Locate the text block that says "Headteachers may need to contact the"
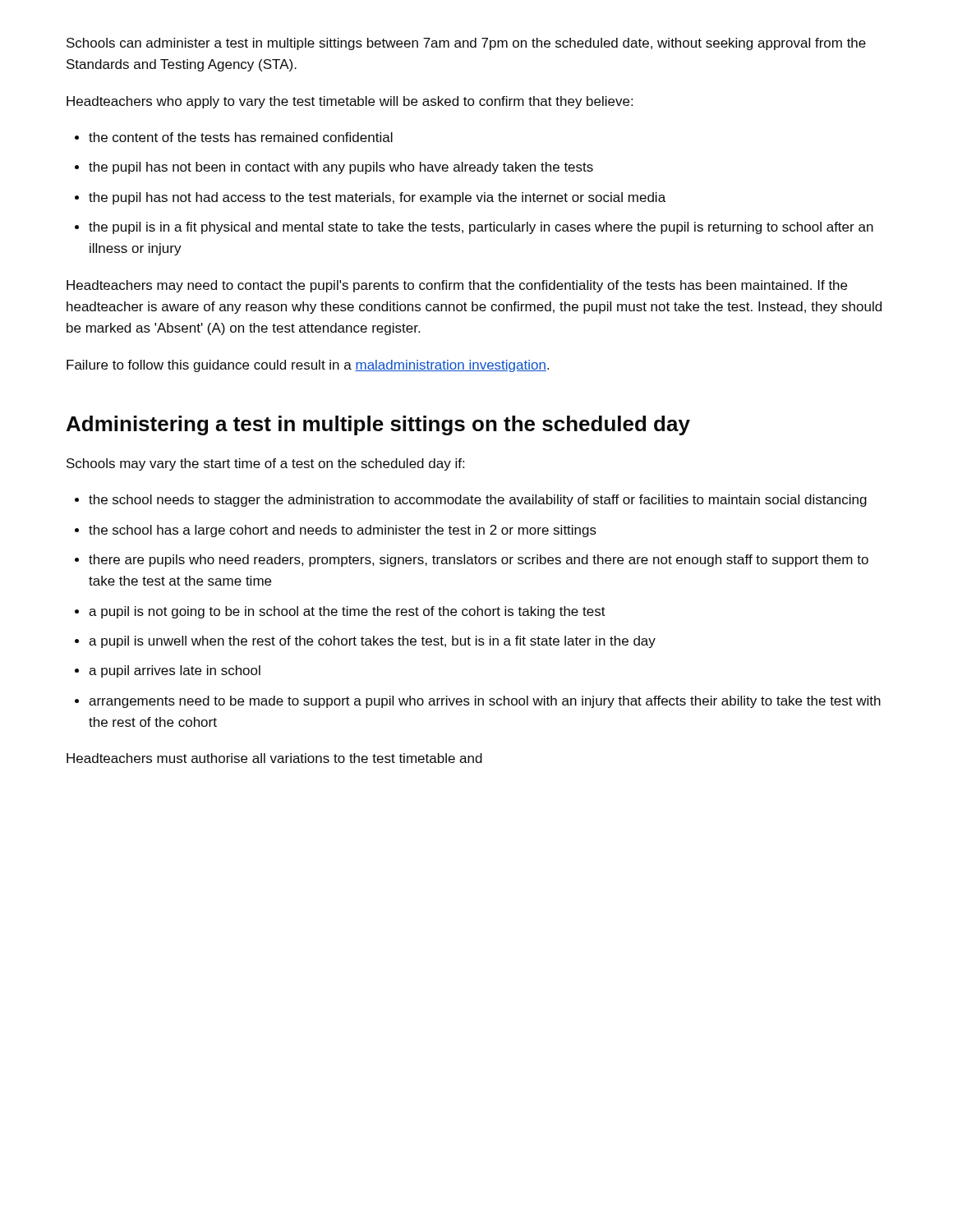This screenshot has width=953, height=1232. pos(476,307)
